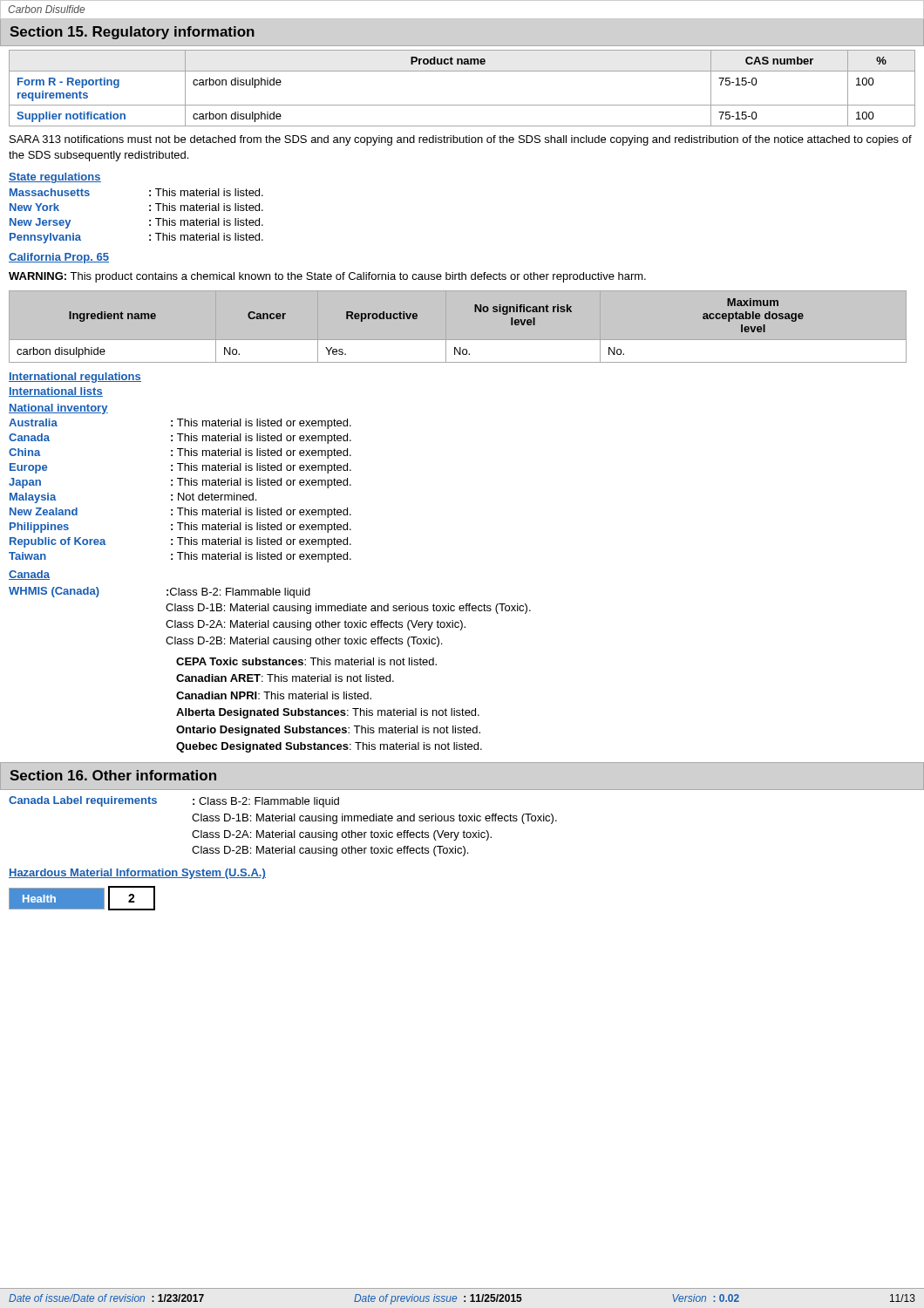This screenshot has height=1308, width=924.
Task: Click on the section header that reads "Section 16. Other information"
Action: [x=113, y=776]
